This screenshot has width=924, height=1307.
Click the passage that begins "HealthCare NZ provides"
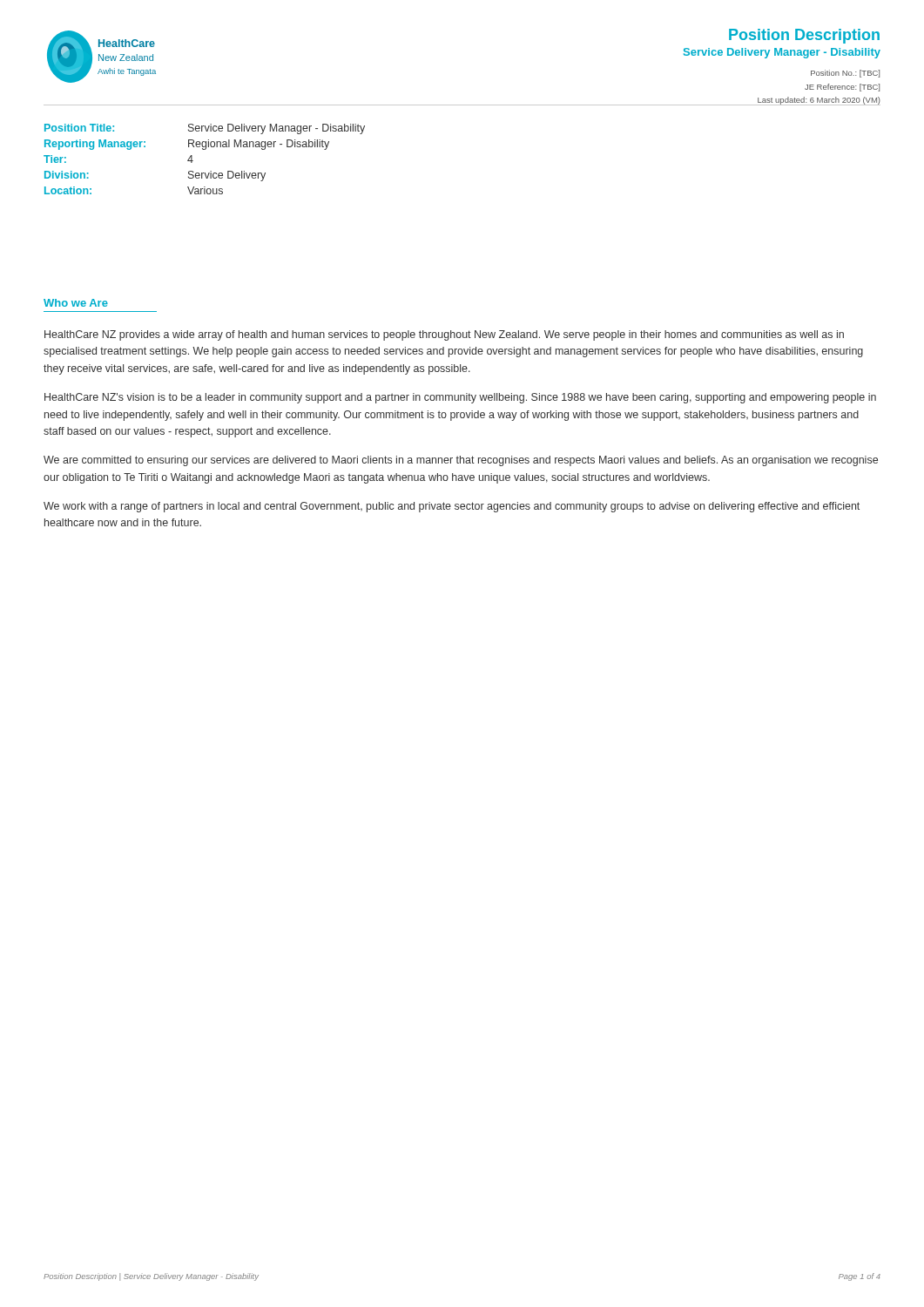pyautogui.click(x=462, y=429)
